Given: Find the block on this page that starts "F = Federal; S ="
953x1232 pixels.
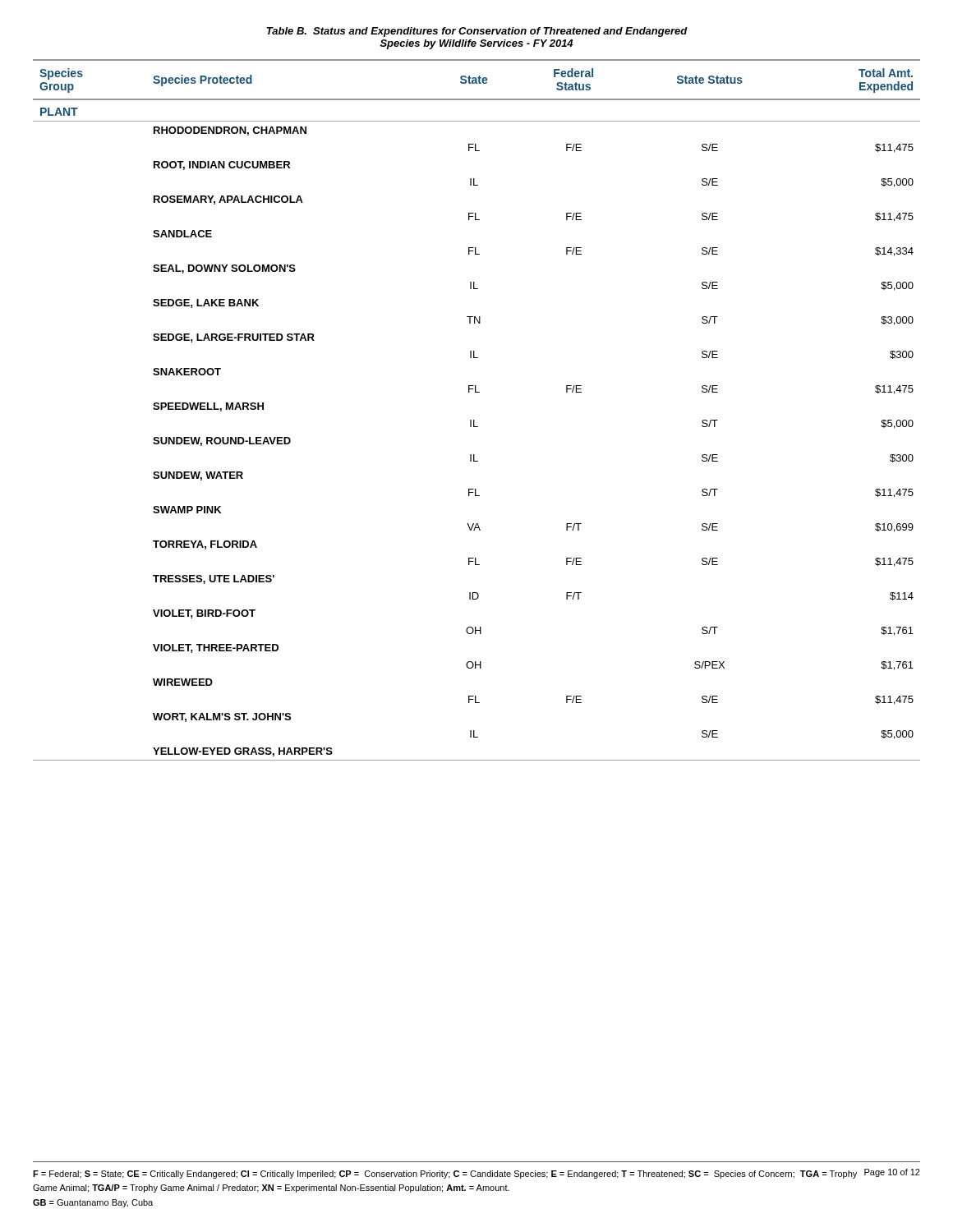Looking at the screenshot, I should [x=445, y=1181].
